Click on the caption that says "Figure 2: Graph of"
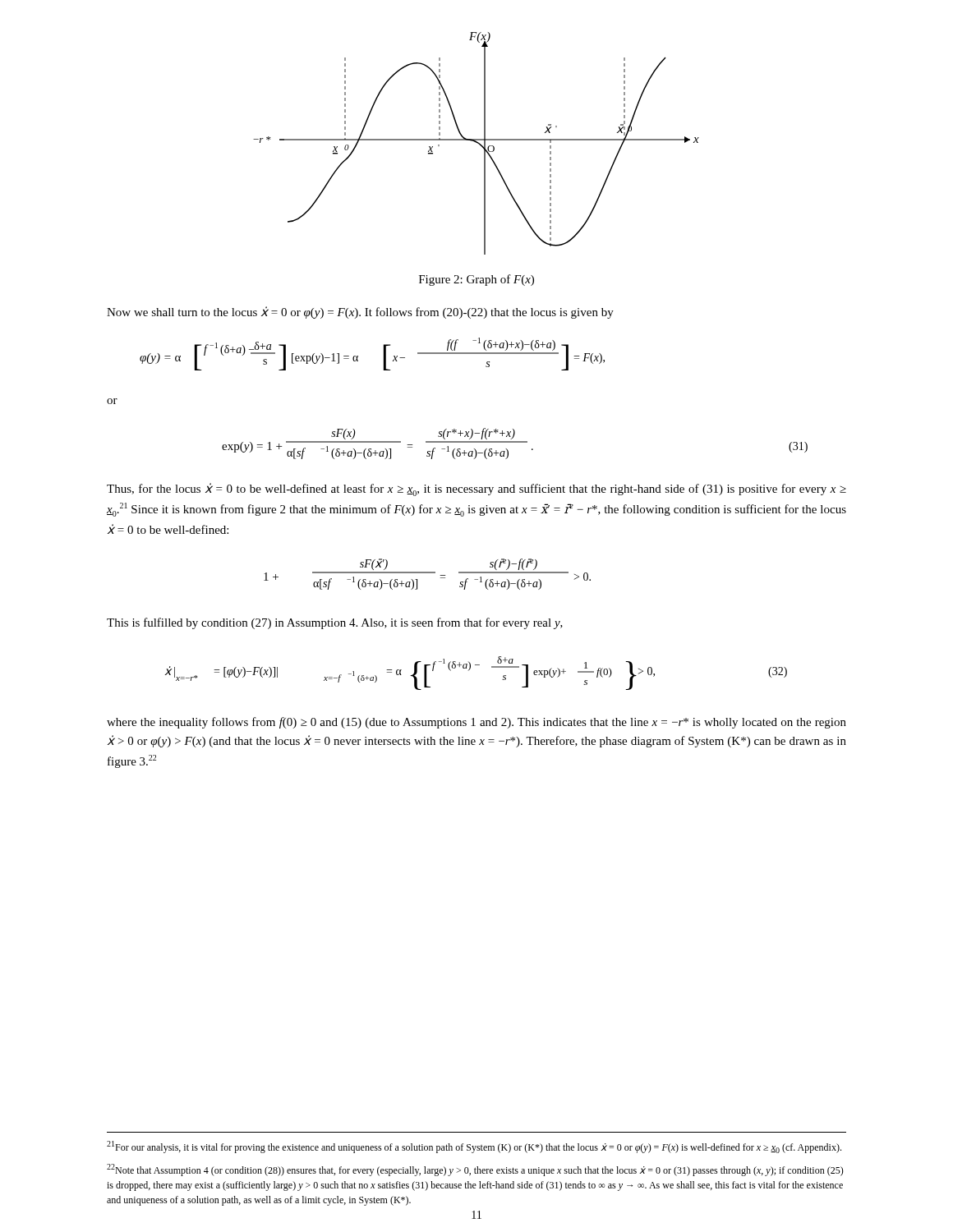This screenshot has height=1232, width=953. [x=476, y=279]
